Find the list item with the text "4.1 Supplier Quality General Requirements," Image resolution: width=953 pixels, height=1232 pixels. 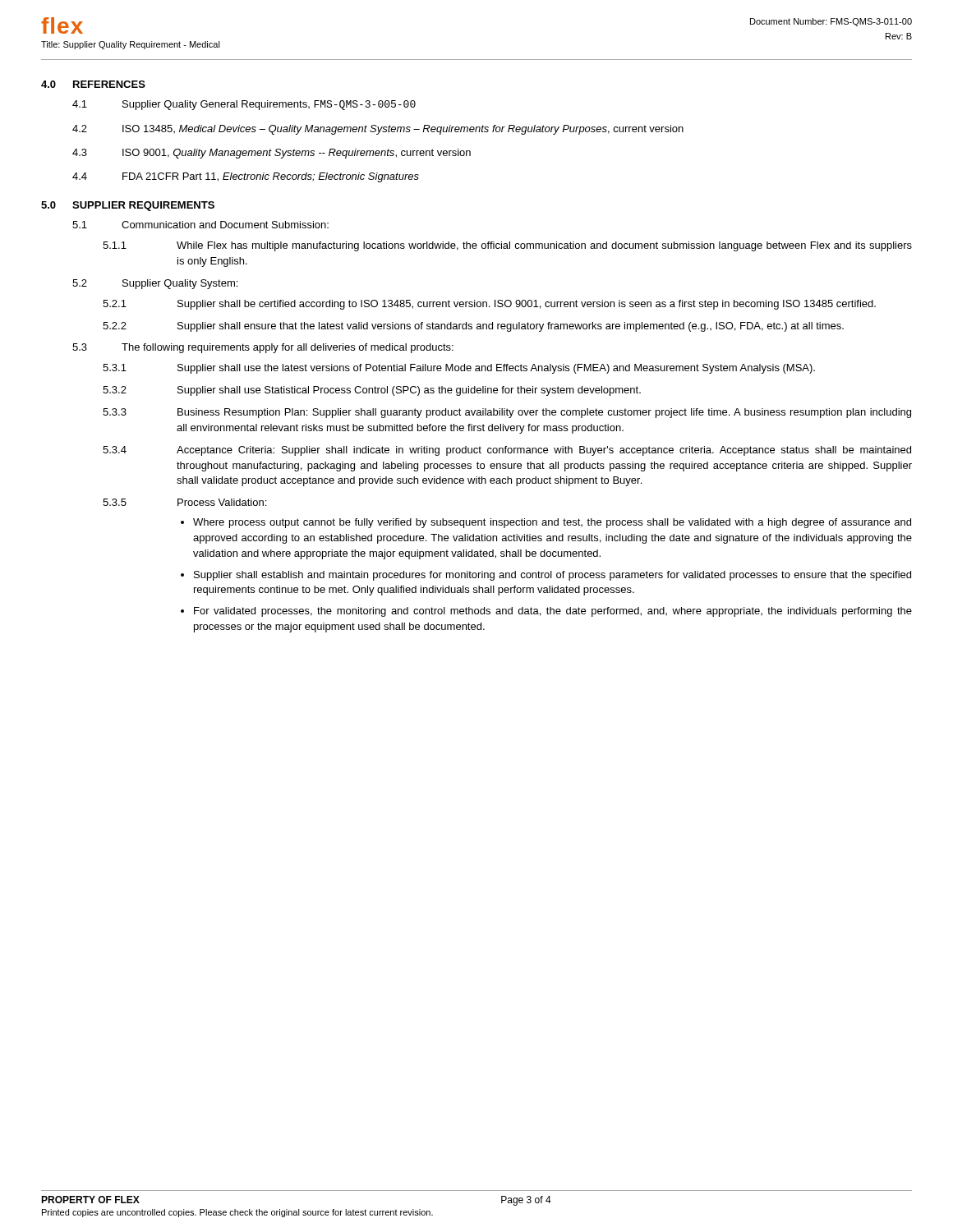point(244,105)
